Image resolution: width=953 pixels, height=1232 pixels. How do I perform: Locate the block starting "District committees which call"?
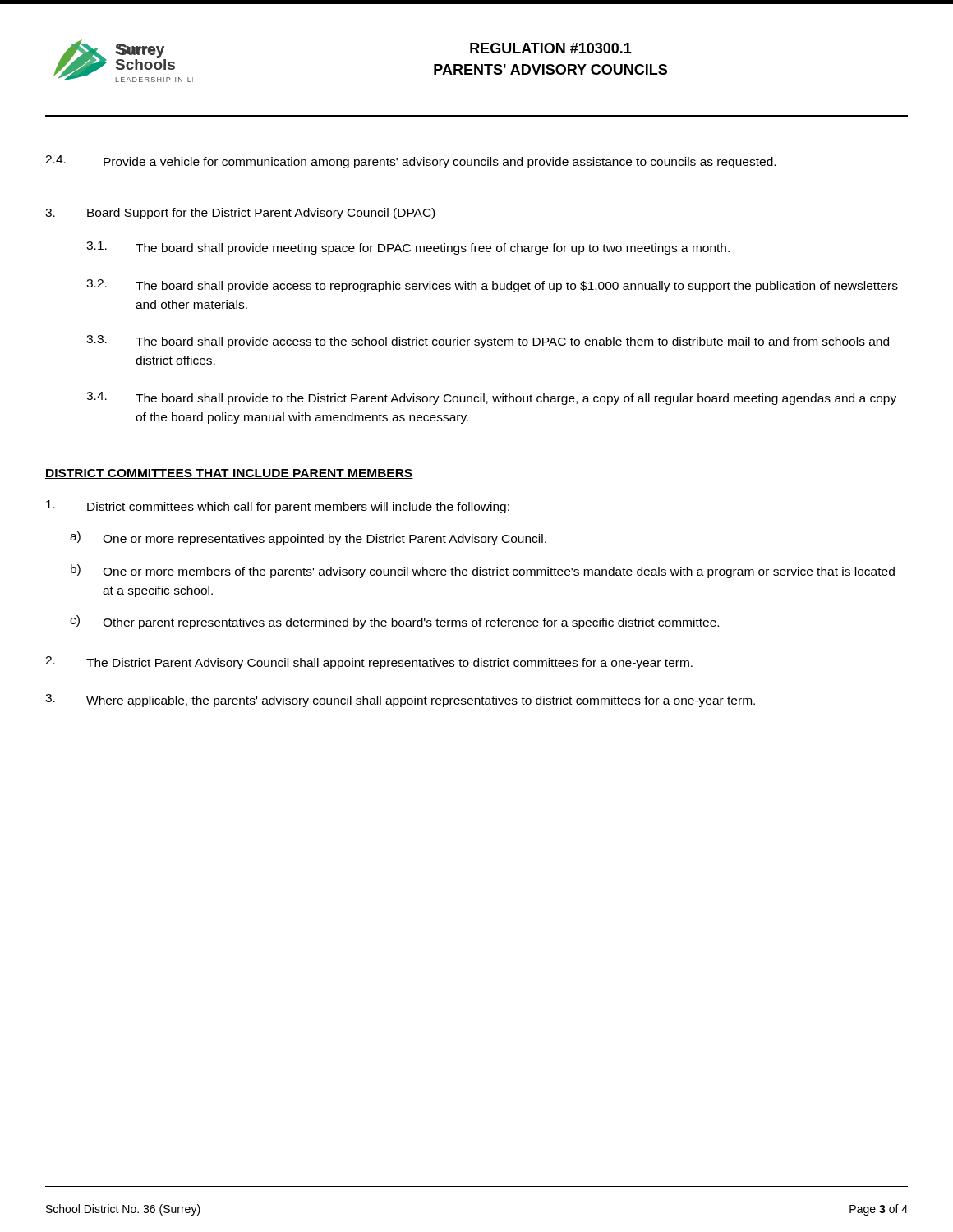[x=476, y=506]
